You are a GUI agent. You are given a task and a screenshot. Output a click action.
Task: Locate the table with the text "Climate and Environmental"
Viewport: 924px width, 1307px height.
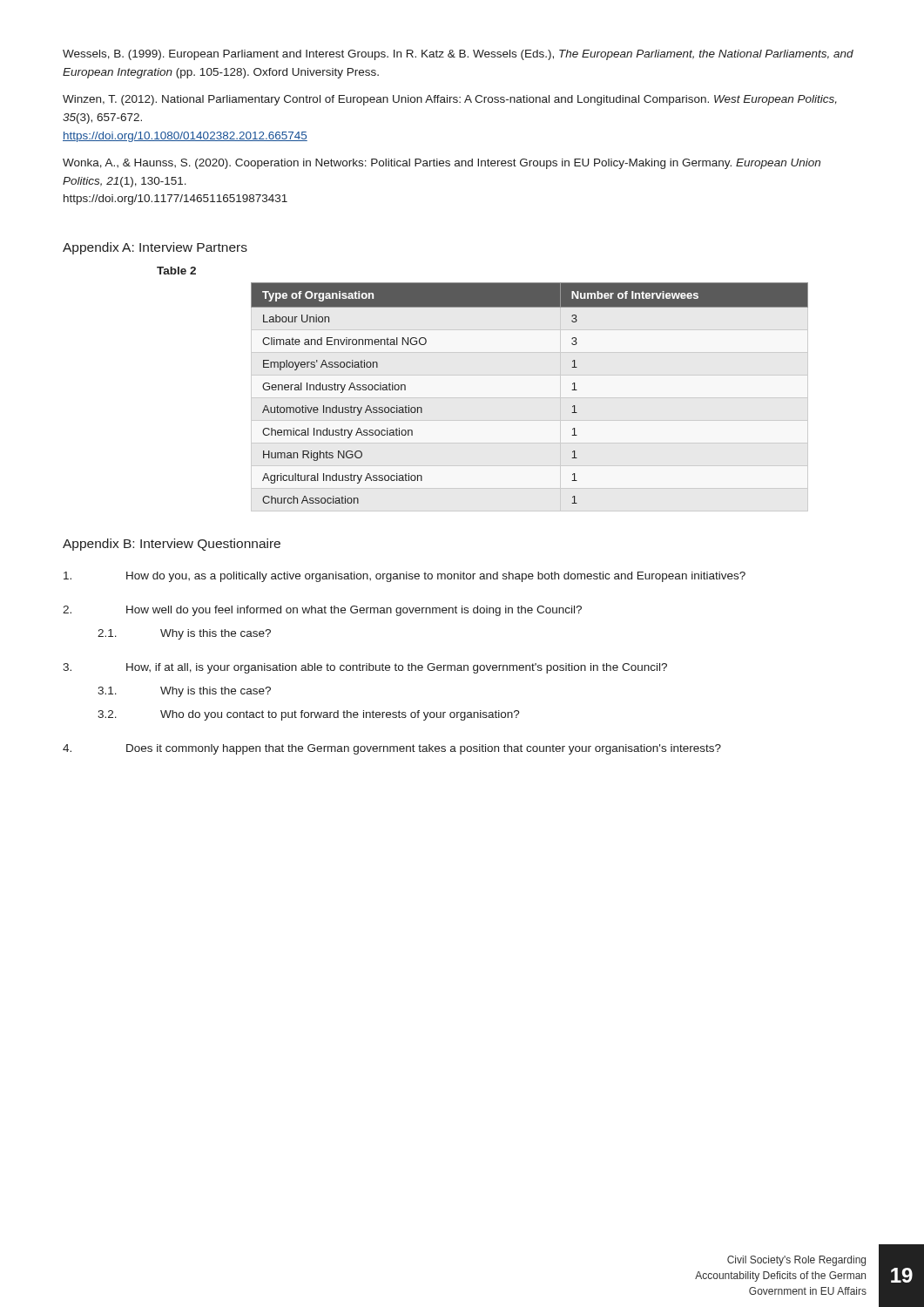click(509, 397)
